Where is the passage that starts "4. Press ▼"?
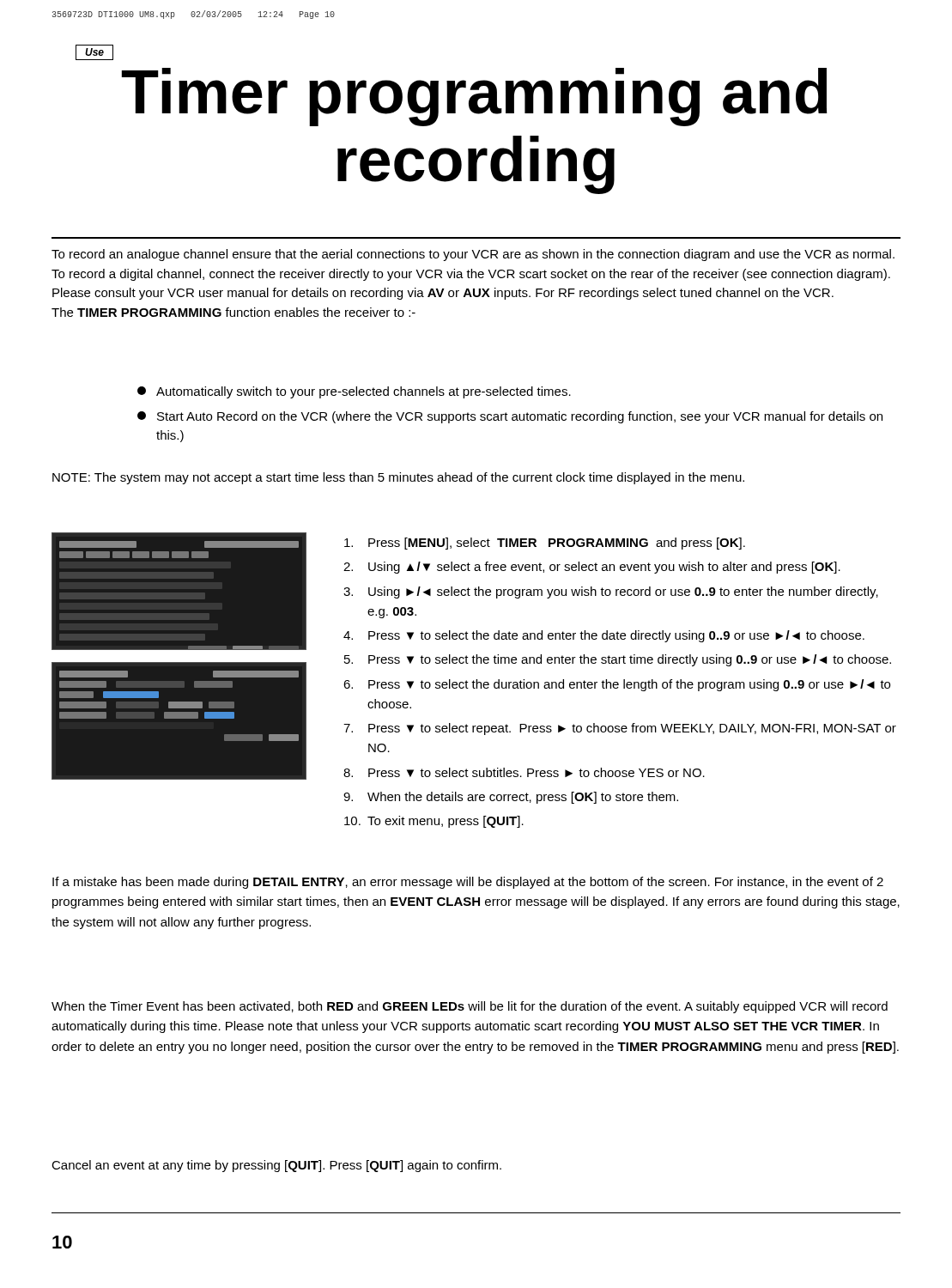The height and width of the screenshot is (1288, 952). (x=622, y=635)
